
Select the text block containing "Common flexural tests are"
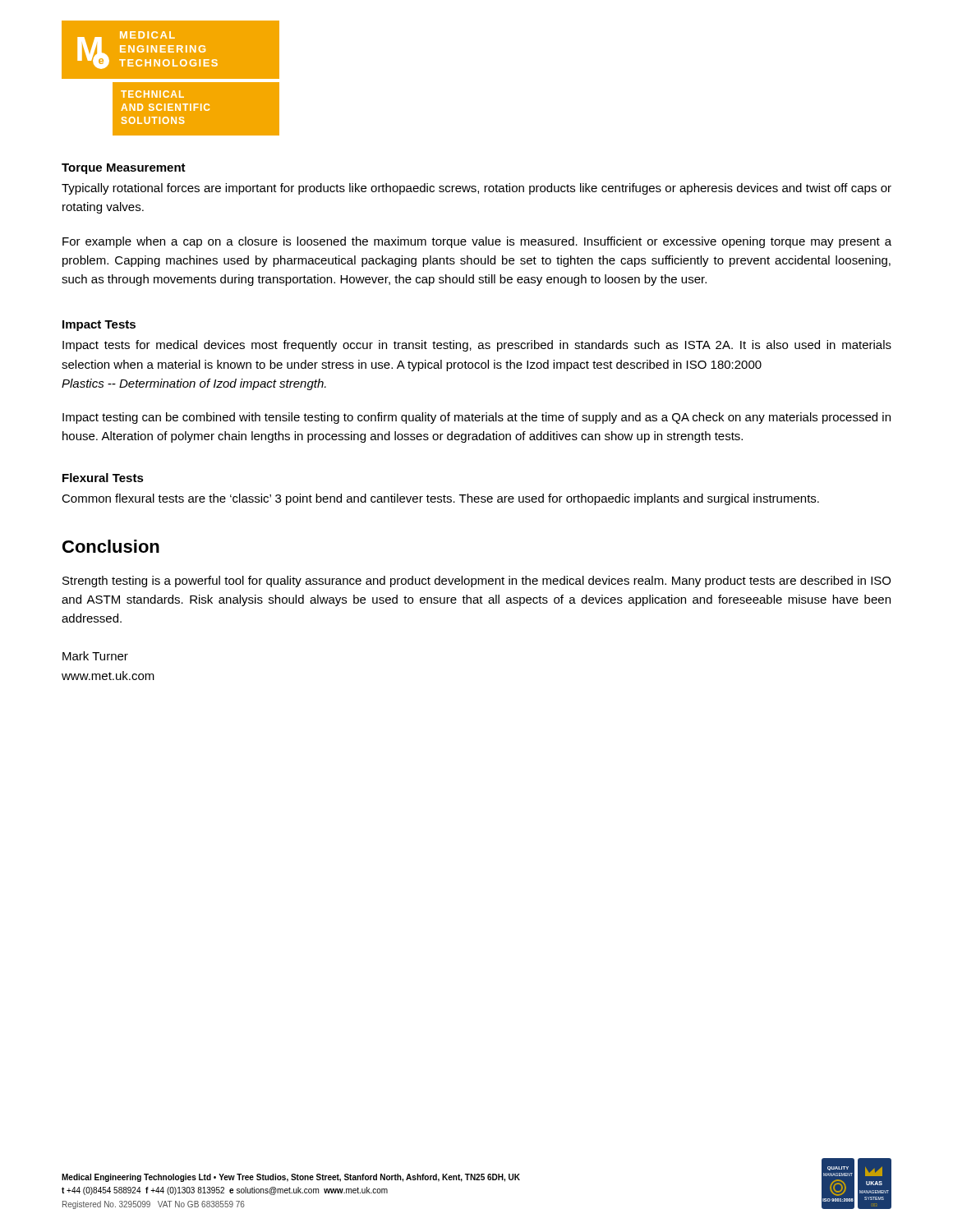pos(441,498)
